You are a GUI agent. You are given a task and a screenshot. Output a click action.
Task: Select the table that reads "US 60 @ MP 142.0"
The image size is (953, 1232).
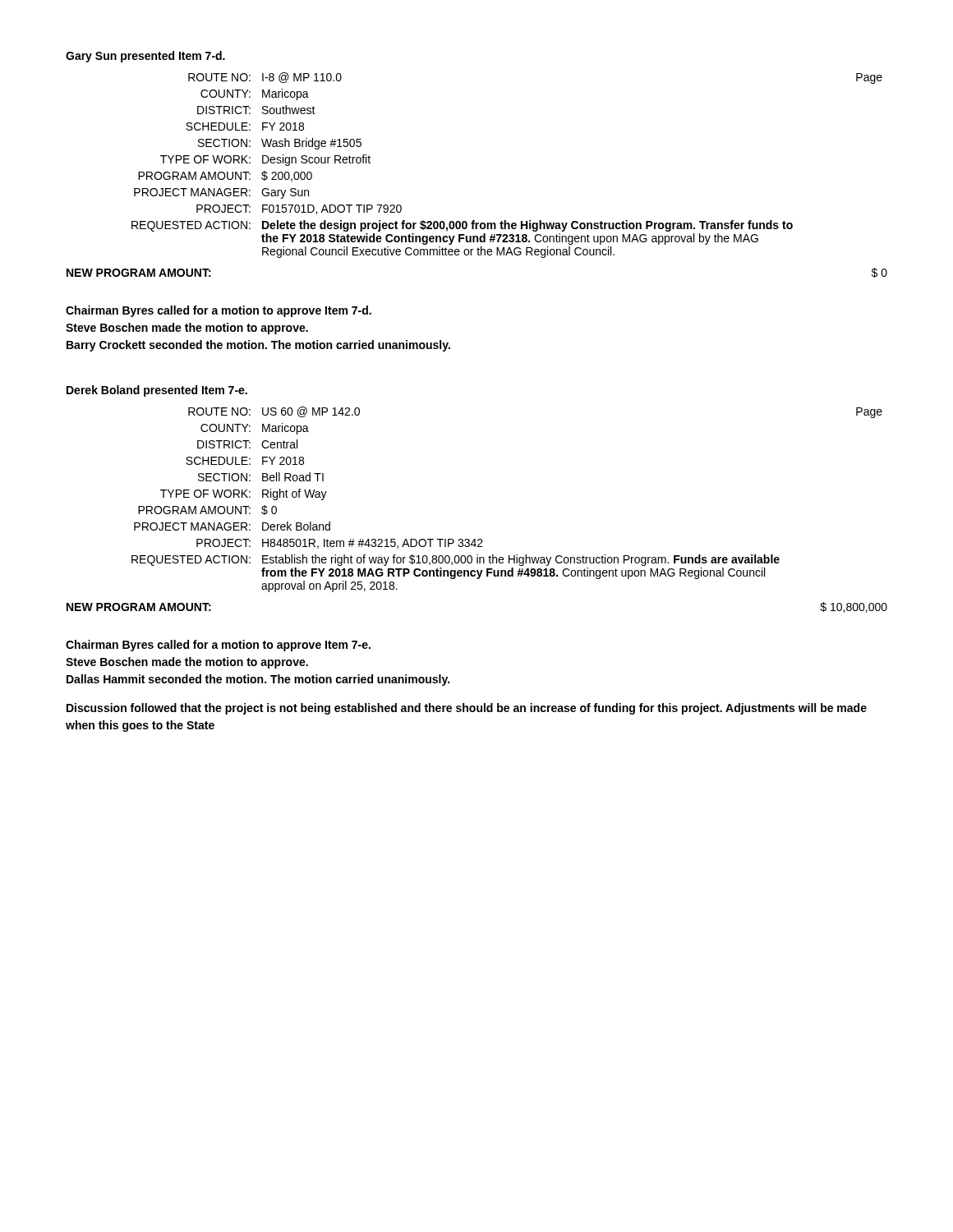coord(476,499)
